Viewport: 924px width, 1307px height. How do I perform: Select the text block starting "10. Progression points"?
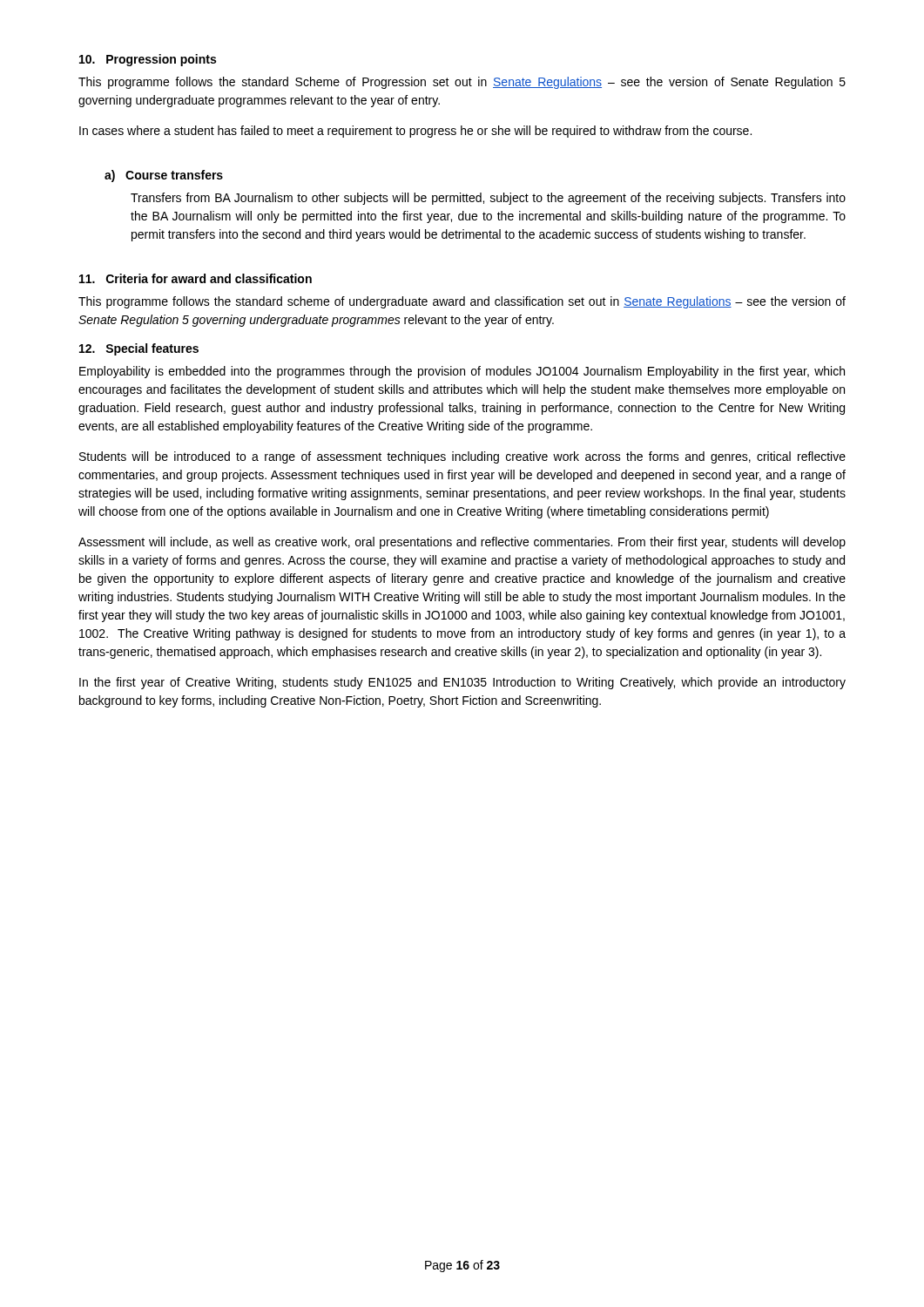point(147,59)
